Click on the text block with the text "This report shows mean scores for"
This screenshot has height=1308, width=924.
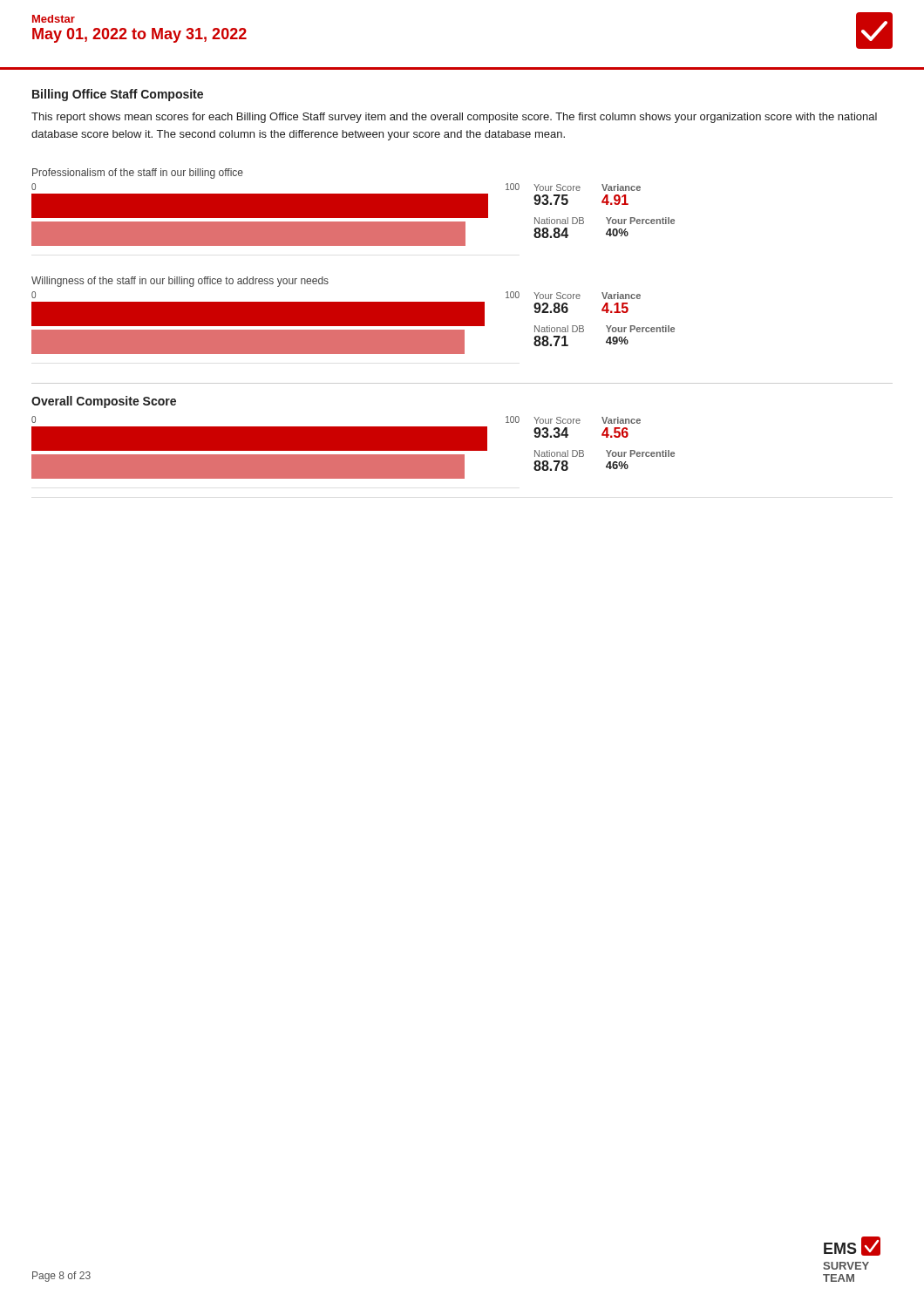(454, 125)
